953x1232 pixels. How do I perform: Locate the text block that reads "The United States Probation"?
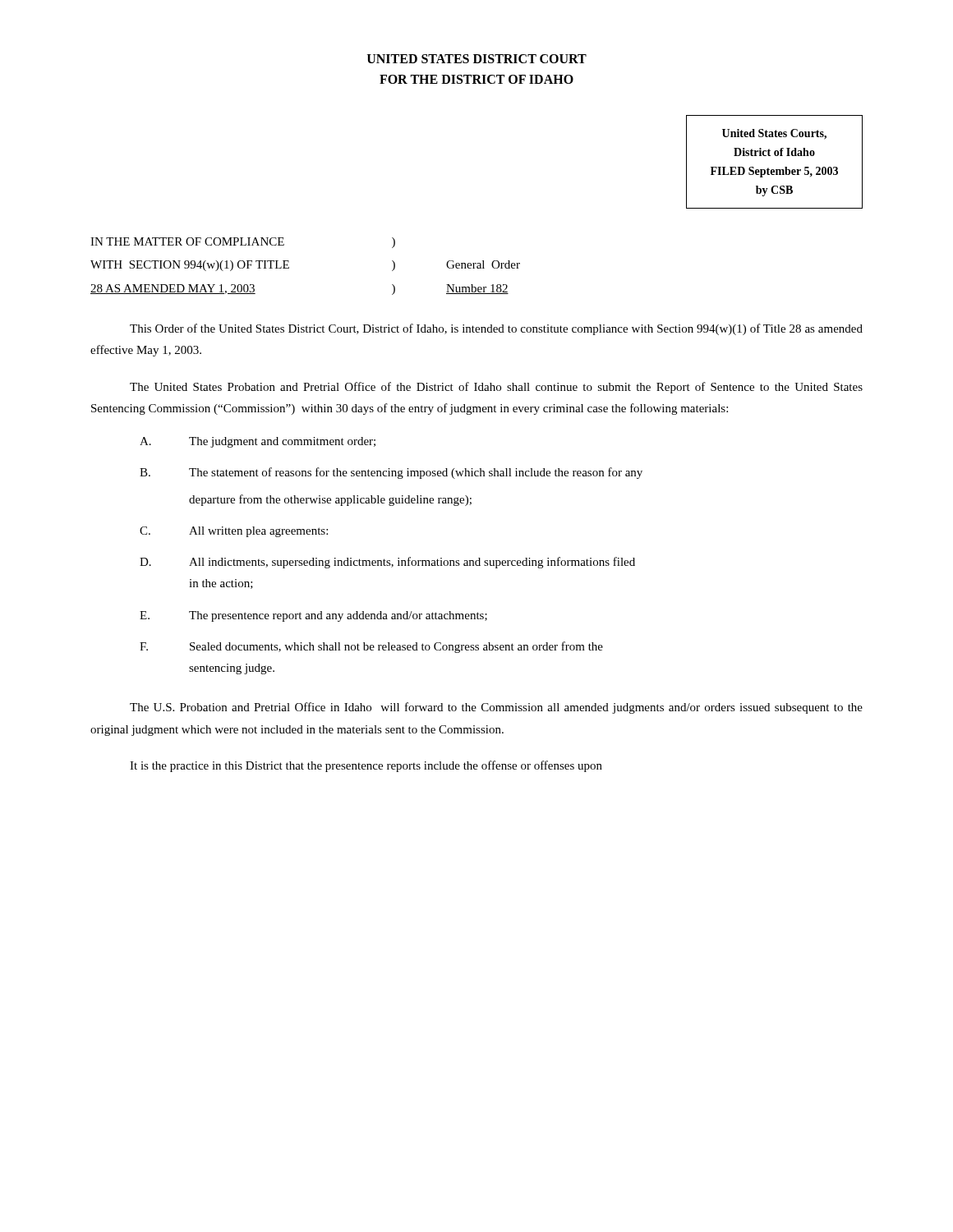[476, 397]
